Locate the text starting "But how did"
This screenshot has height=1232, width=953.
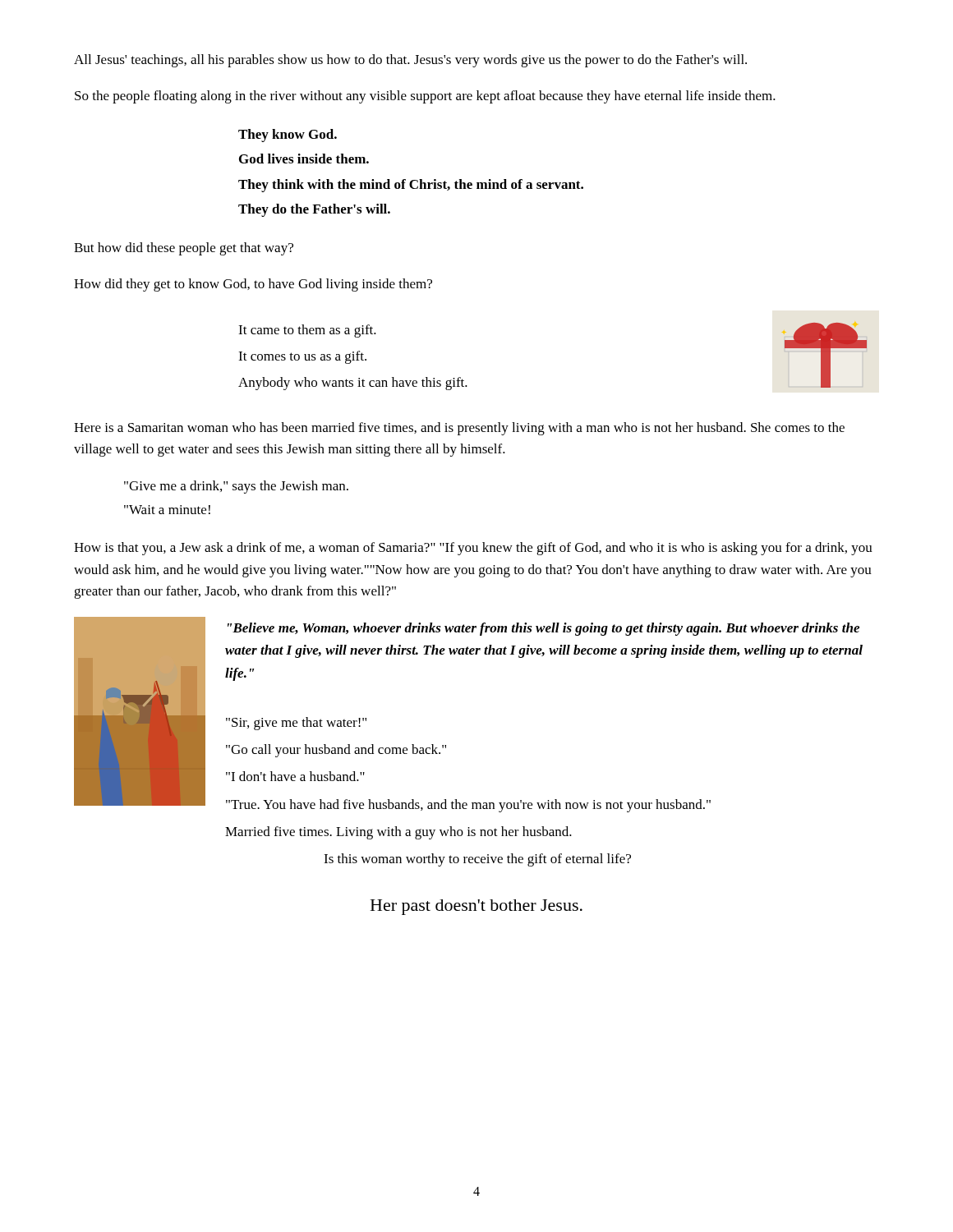[x=184, y=248]
